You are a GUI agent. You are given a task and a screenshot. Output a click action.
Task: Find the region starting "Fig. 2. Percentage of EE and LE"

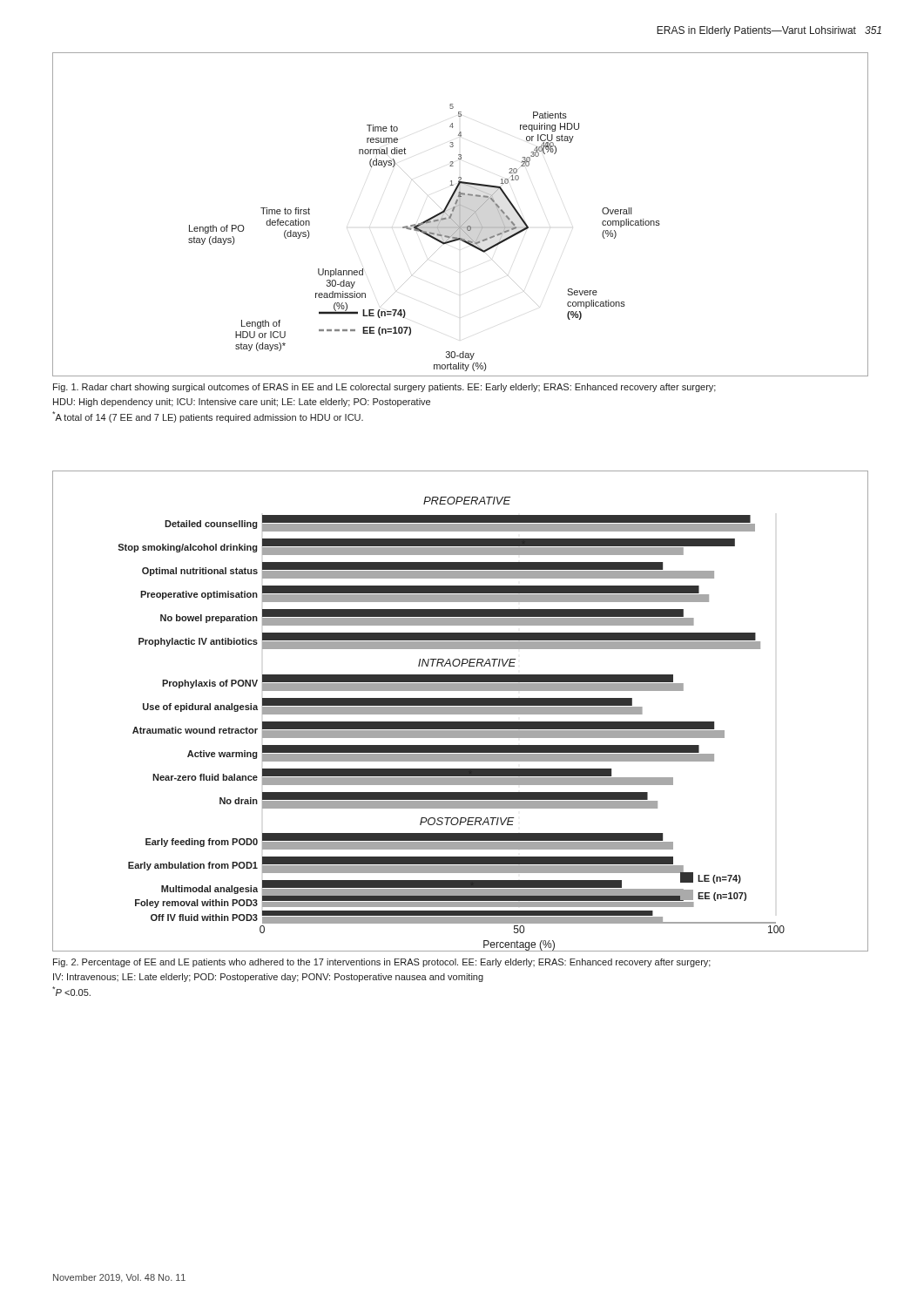click(382, 977)
